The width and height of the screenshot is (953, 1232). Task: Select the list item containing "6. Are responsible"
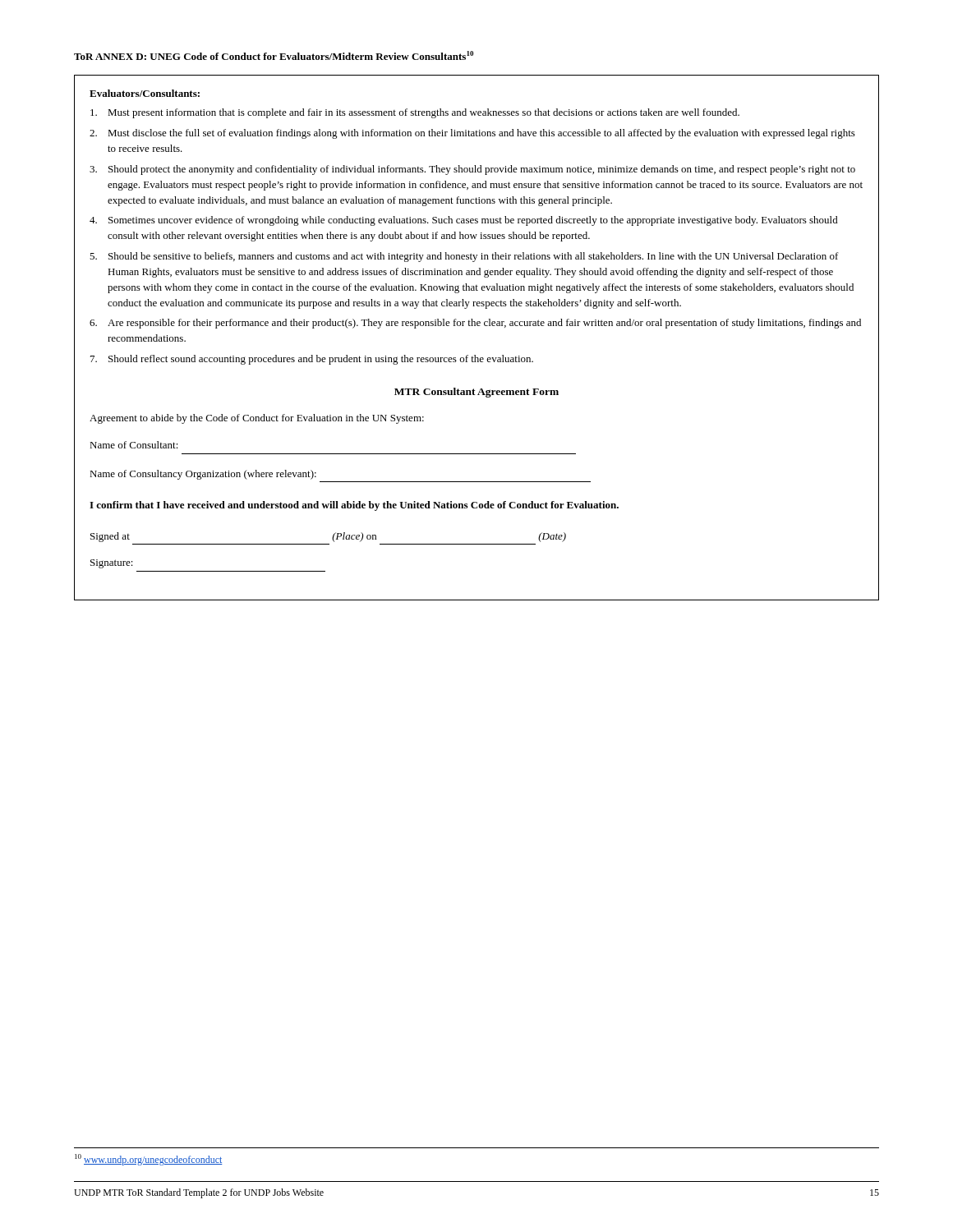(476, 331)
